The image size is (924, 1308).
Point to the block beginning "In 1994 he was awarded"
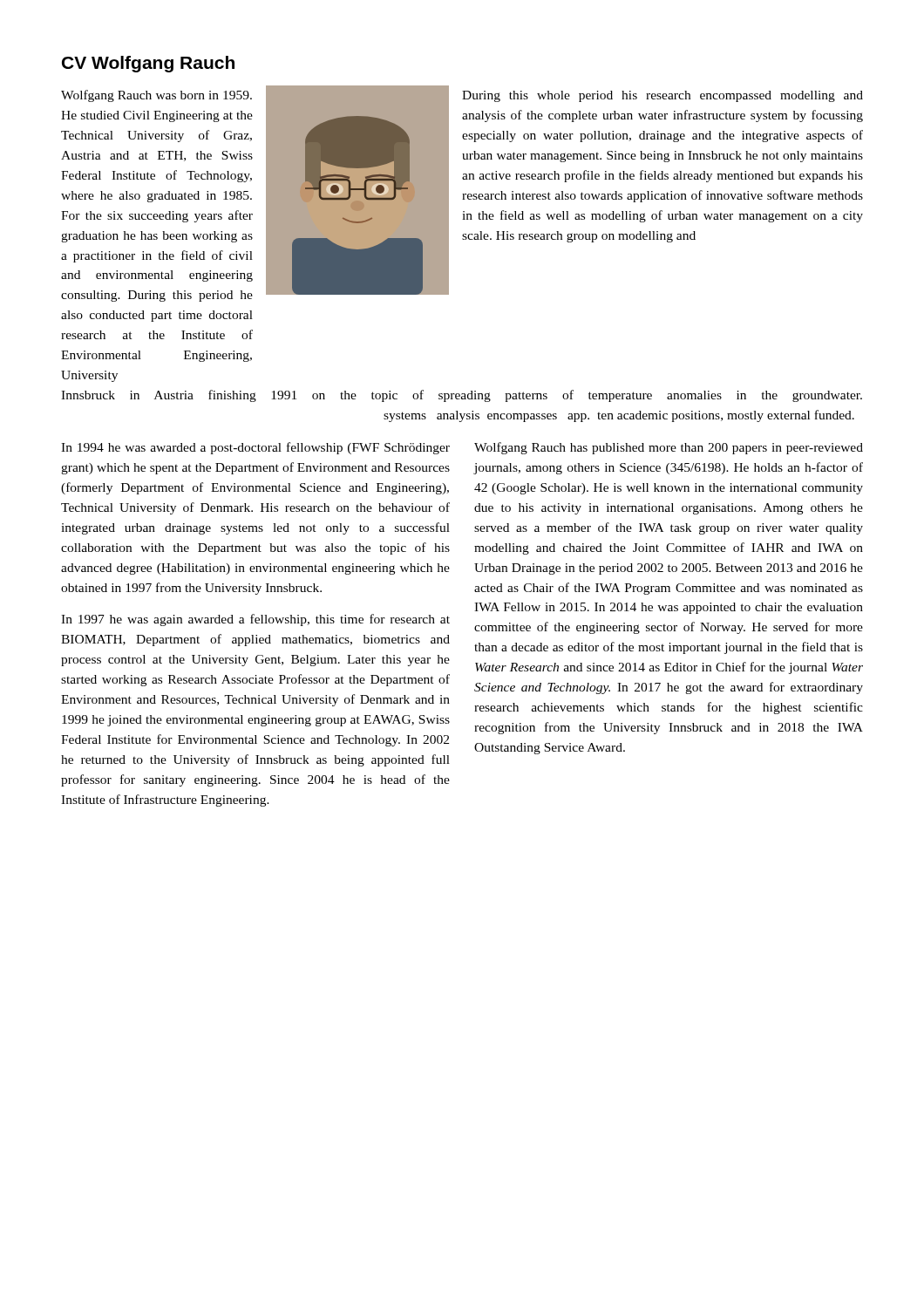tap(255, 624)
